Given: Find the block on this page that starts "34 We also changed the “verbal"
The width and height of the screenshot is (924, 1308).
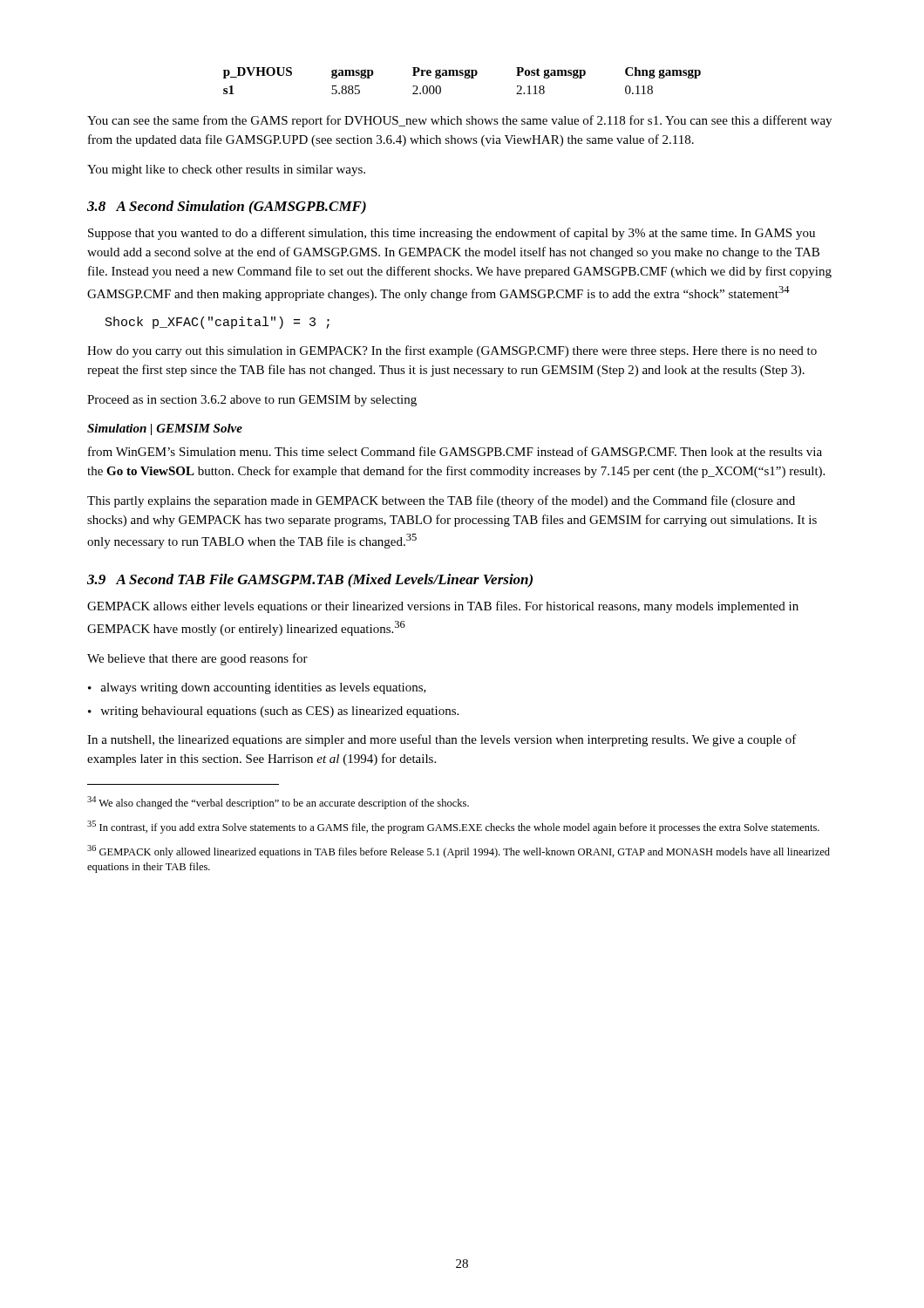Looking at the screenshot, I should pyautogui.click(x=278, y=802).
